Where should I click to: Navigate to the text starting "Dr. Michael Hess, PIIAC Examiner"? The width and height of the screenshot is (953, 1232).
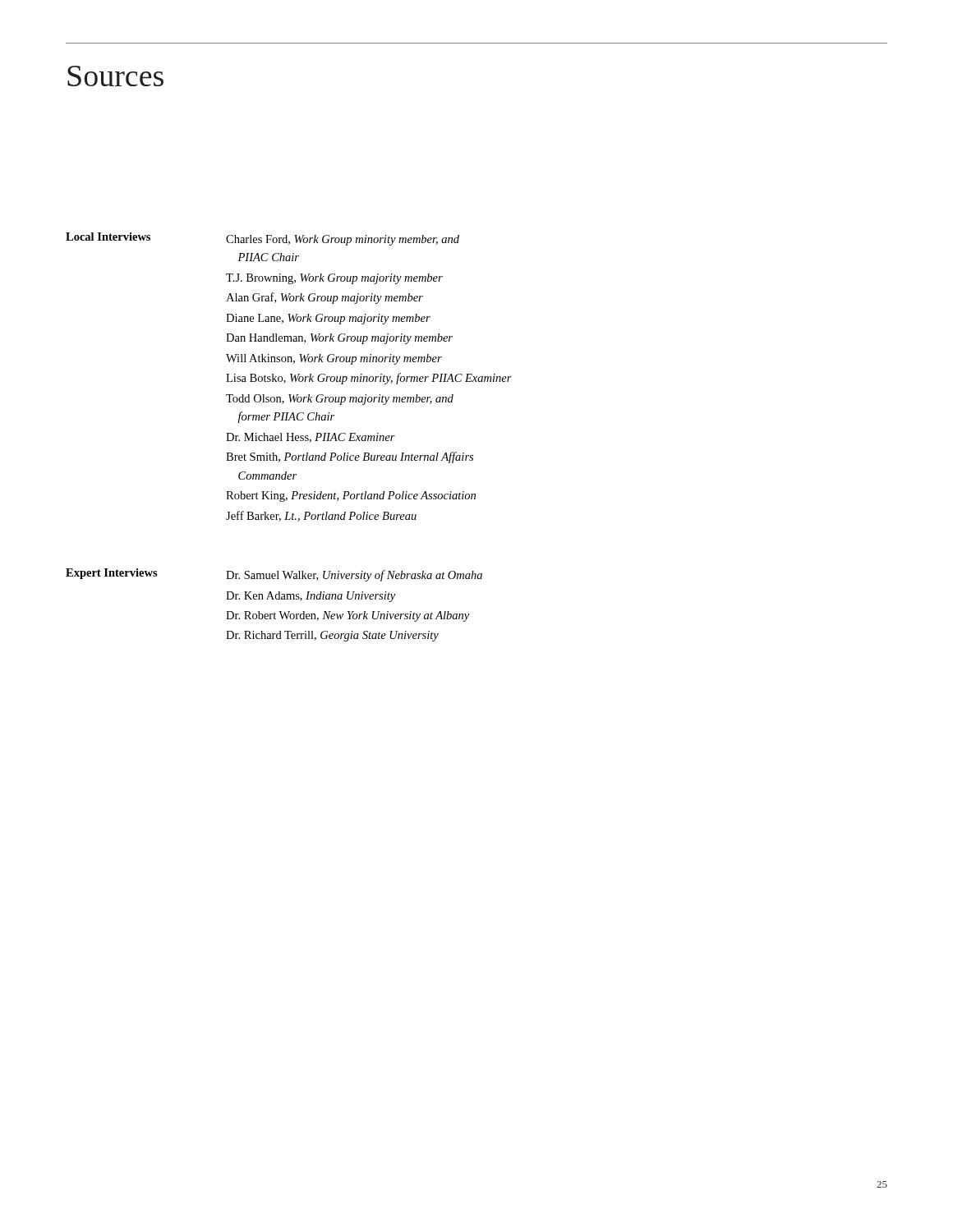pos(310,437)
